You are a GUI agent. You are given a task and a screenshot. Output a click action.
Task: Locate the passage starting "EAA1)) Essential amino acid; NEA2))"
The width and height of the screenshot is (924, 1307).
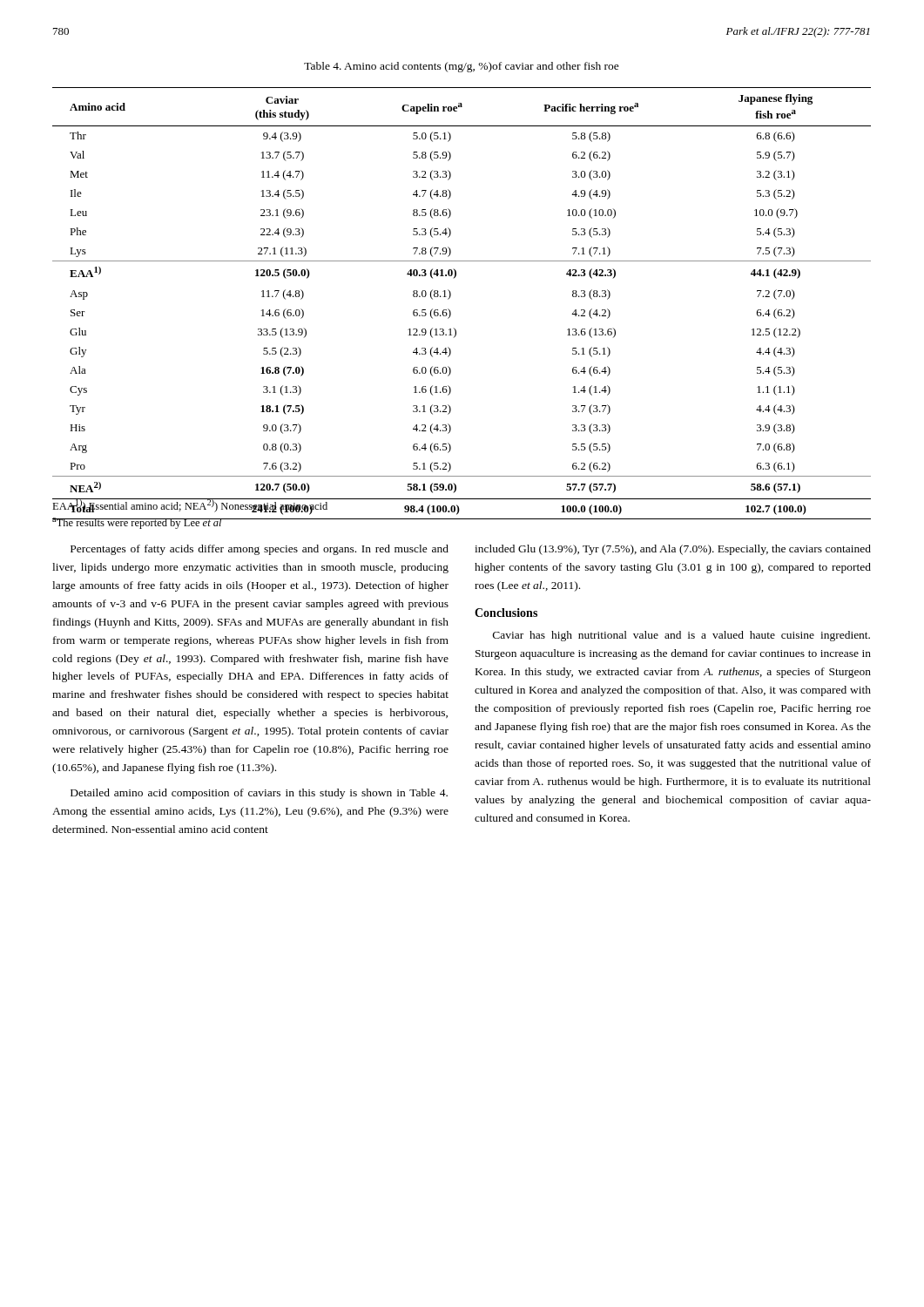point(462,514)
